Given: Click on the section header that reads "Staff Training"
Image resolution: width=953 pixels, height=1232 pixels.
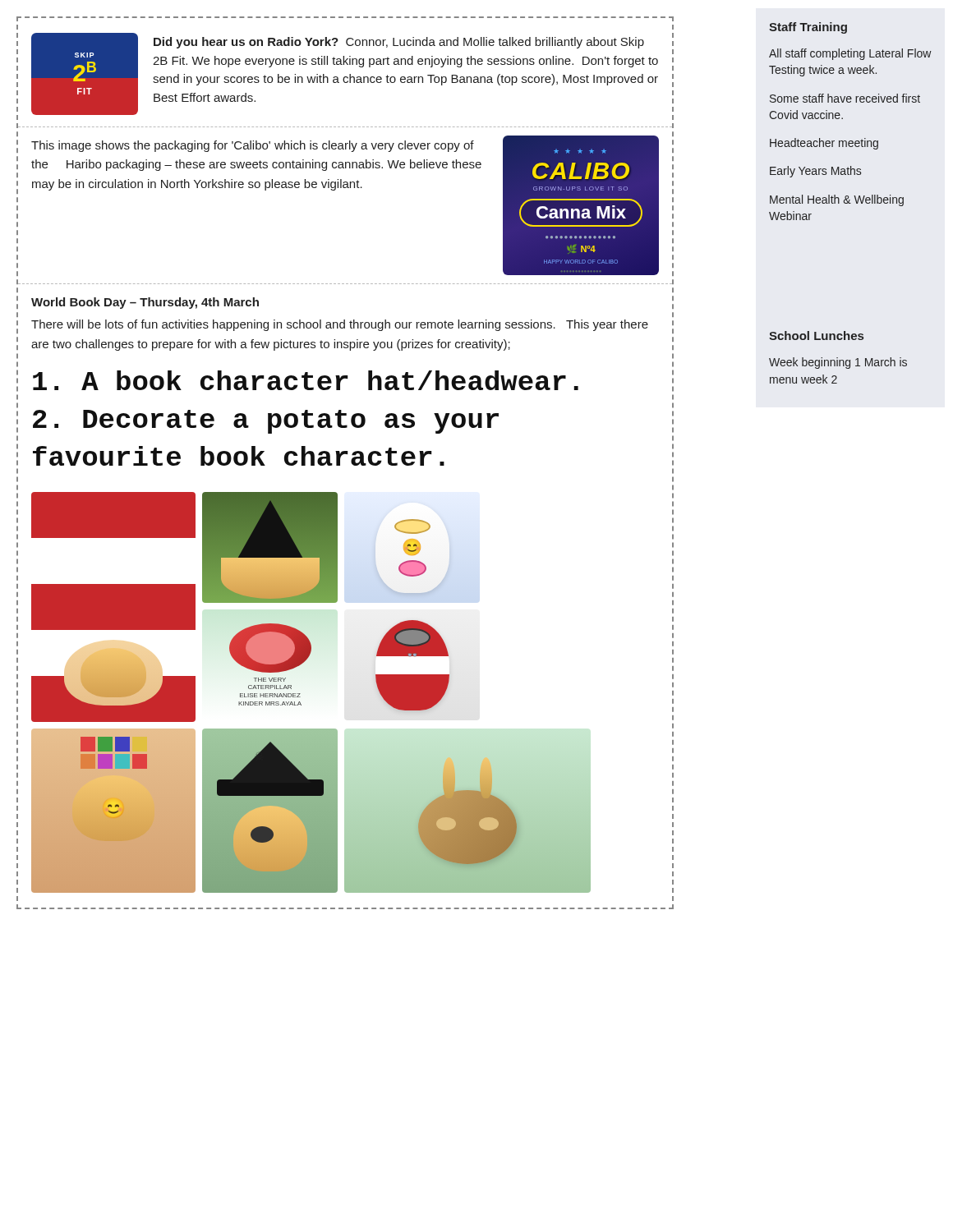Looking at the screenshot, I should click(850, 27).
